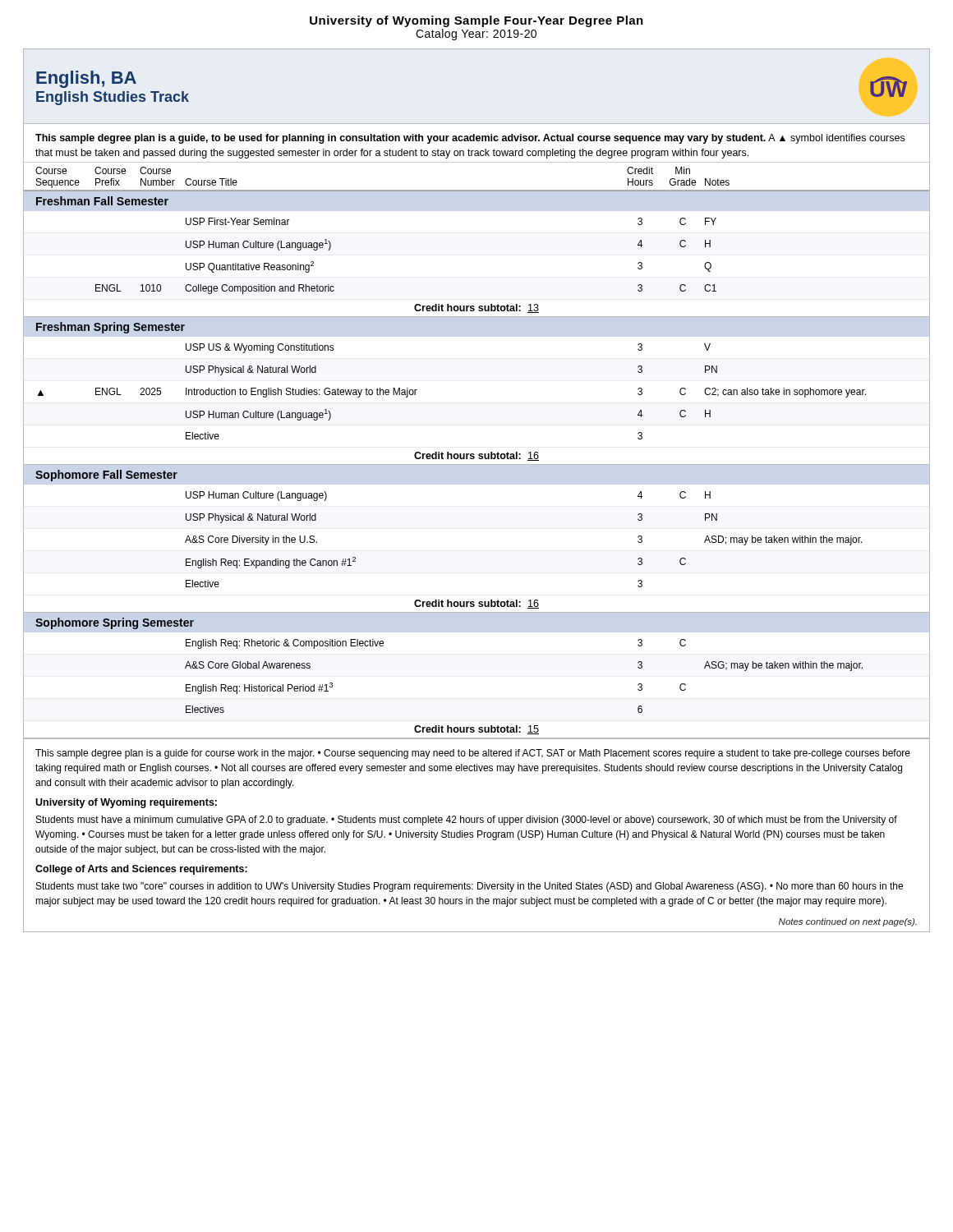Image resolution: width=953 pixels, height=1232 pixels.
Task: Find the text block containing "Students must take two "core" courses in"
Action: tap(469, 893)
